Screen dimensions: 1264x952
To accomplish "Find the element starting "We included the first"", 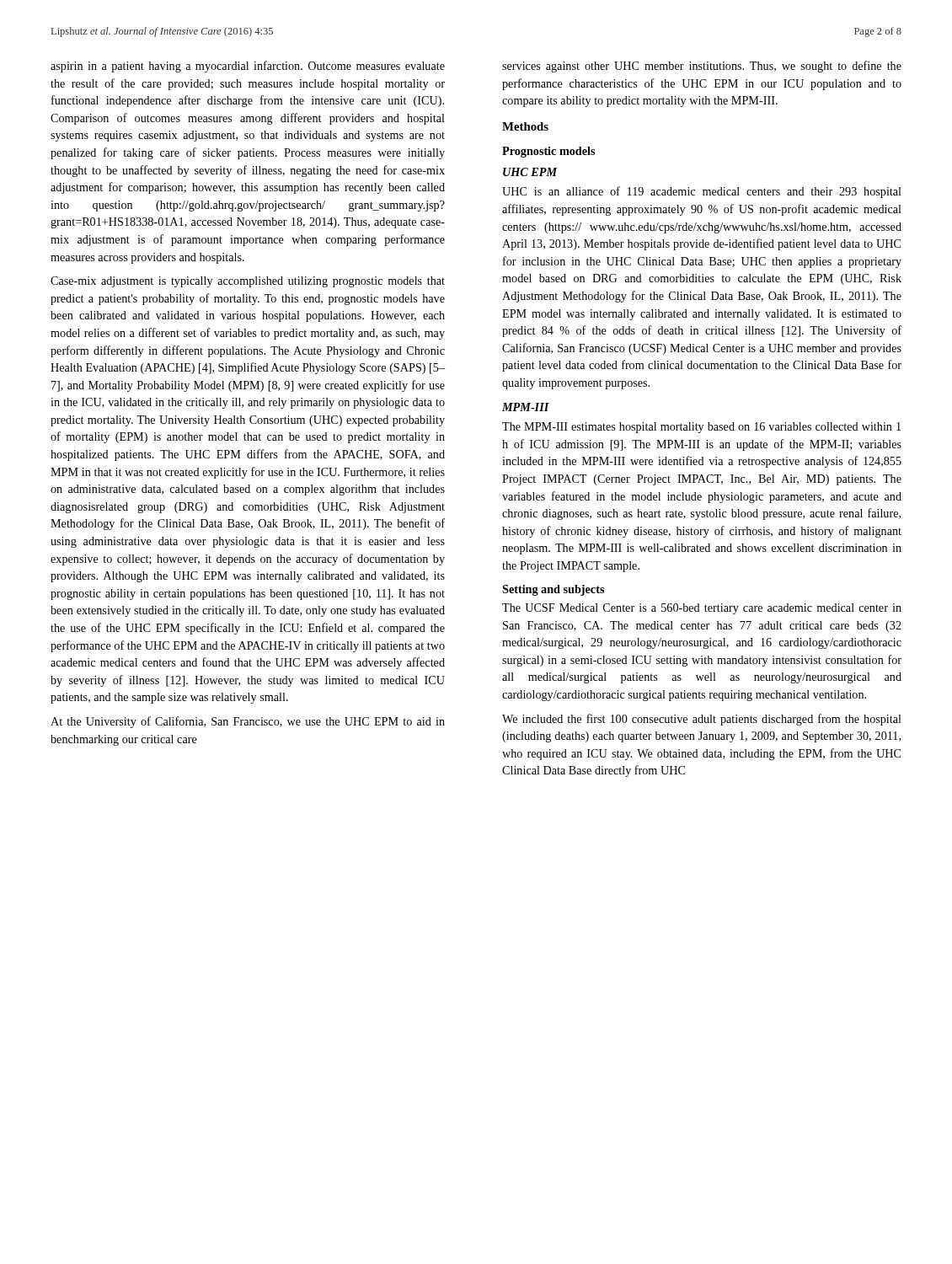I will tap(702, 745).
